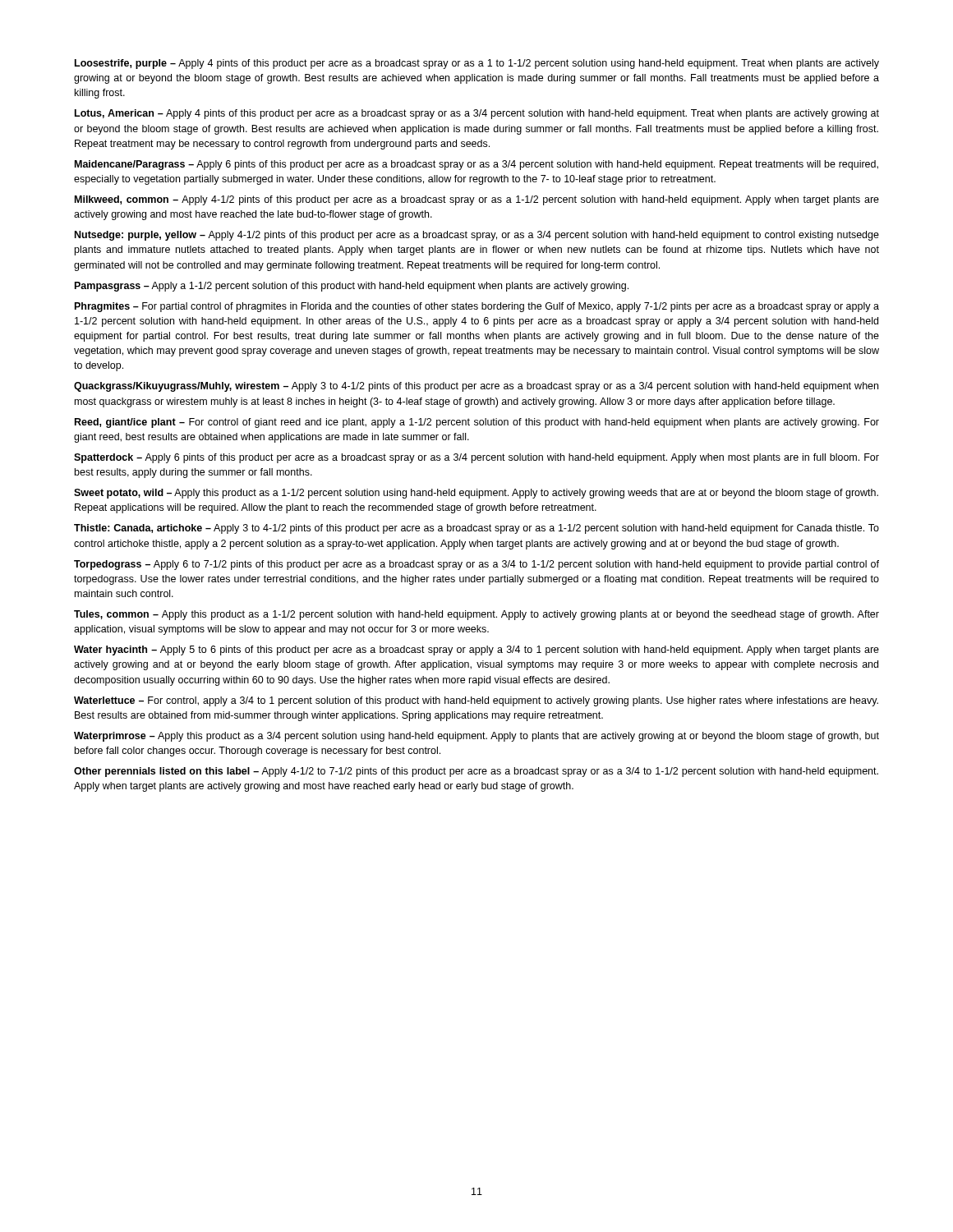Where is the passage that starts "Torpedograss – Apply 6"?
The width and height of the screenshot is (953, 1232).
tap(476, 579)
